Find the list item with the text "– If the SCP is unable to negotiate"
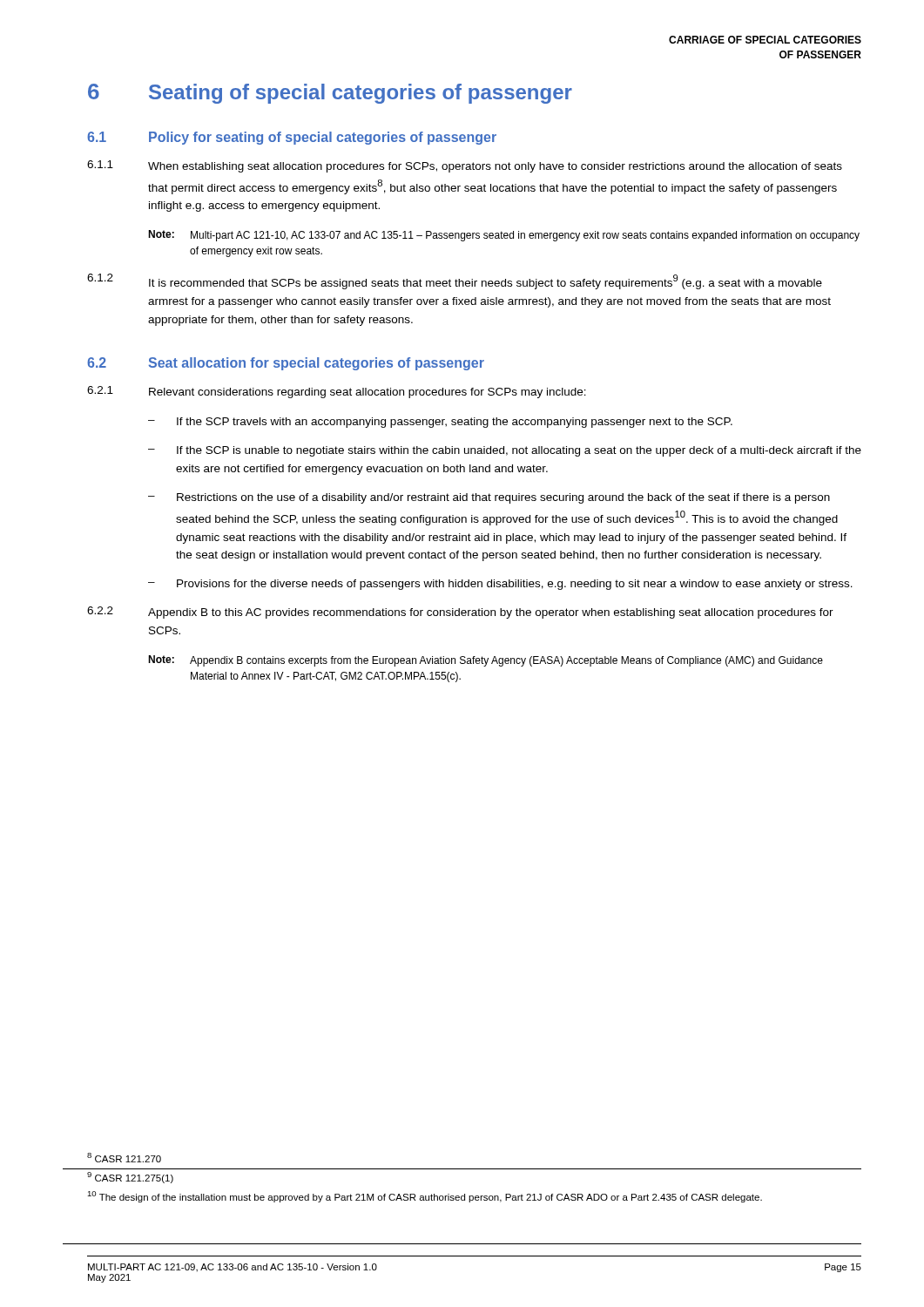The width and height of the screenshot is (924, 1307). pos(505,460)
